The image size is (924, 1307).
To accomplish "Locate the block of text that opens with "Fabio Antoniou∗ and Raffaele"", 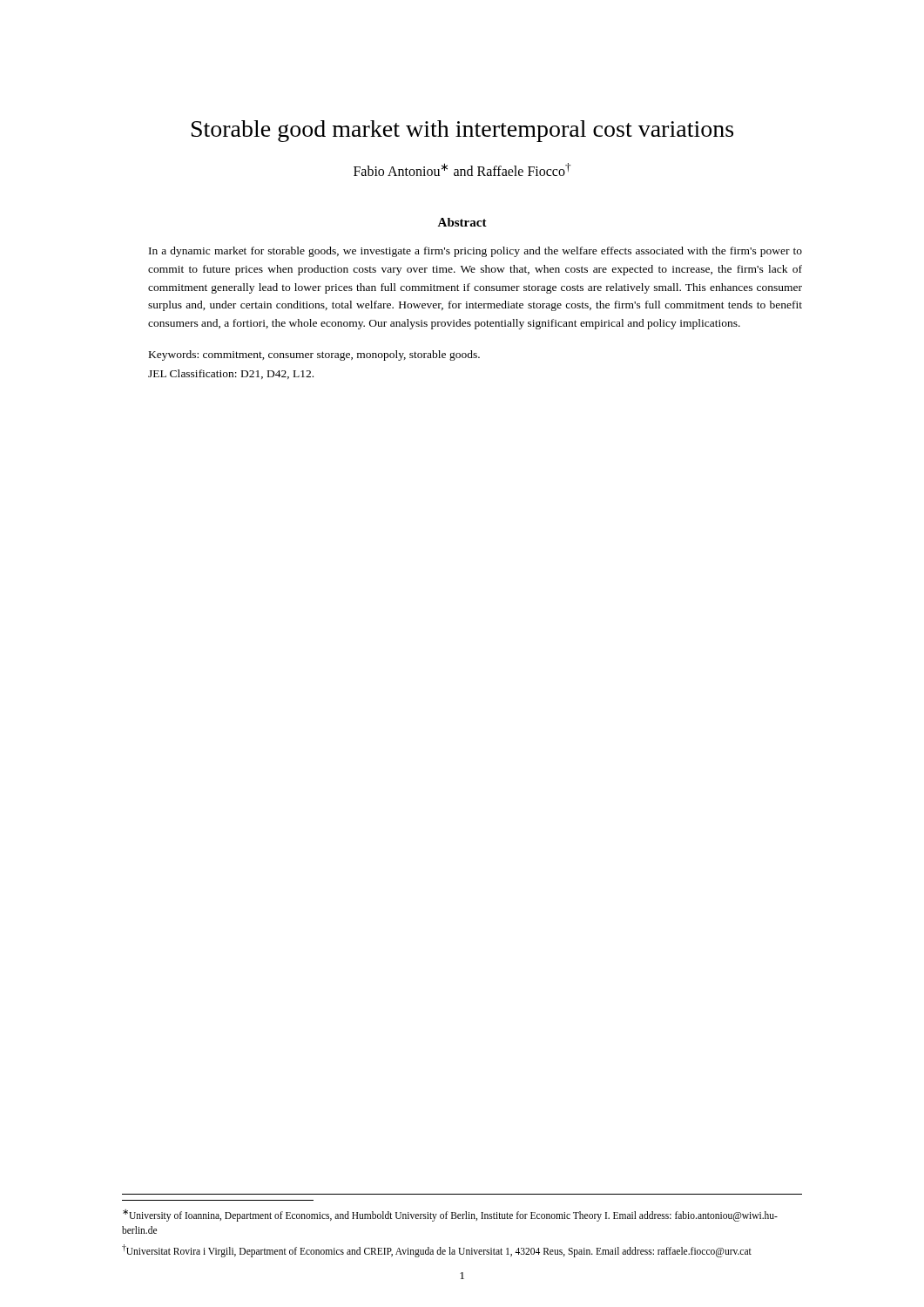I will point(462,170).
